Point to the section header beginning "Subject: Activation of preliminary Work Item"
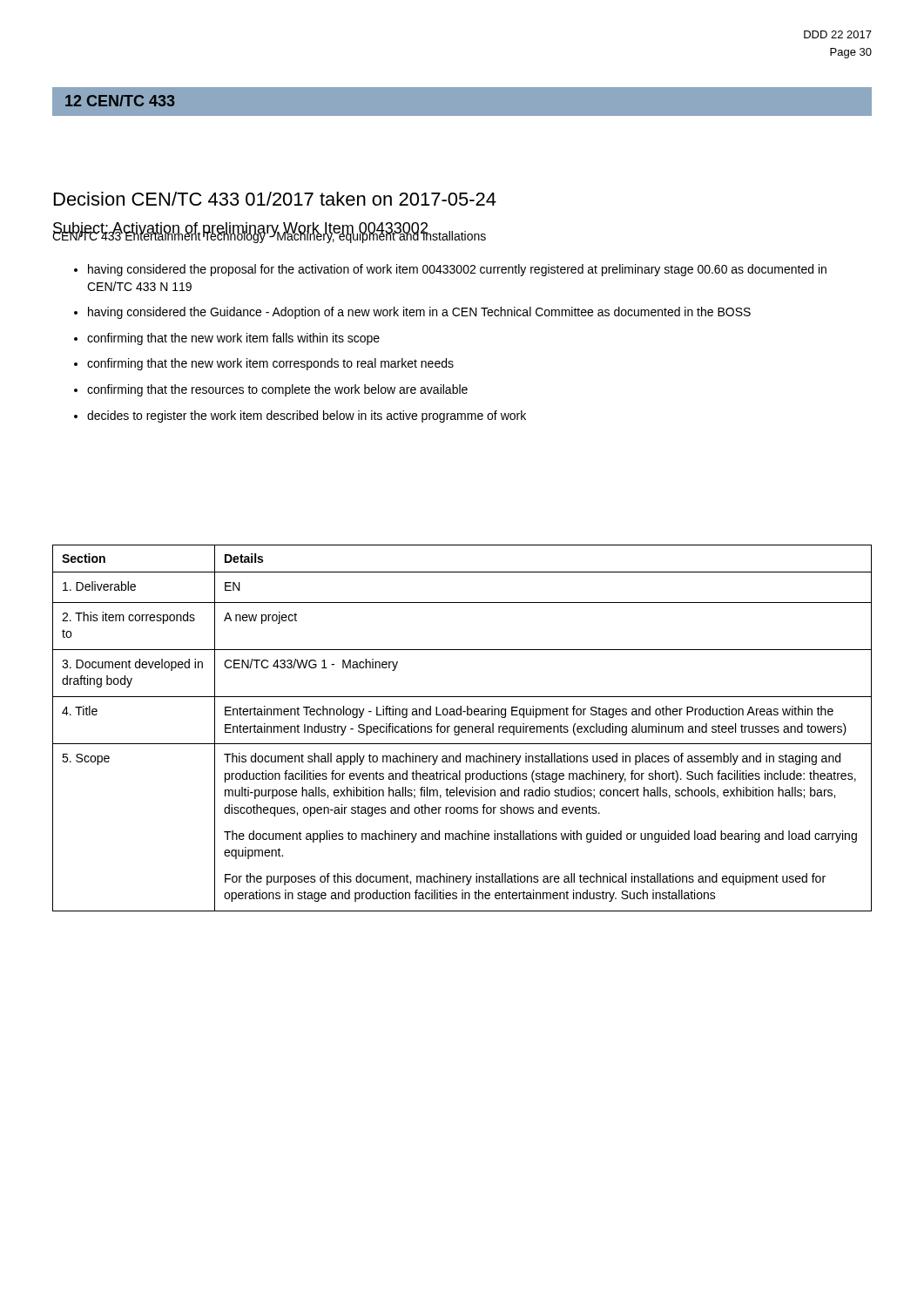 pos(240,228)
